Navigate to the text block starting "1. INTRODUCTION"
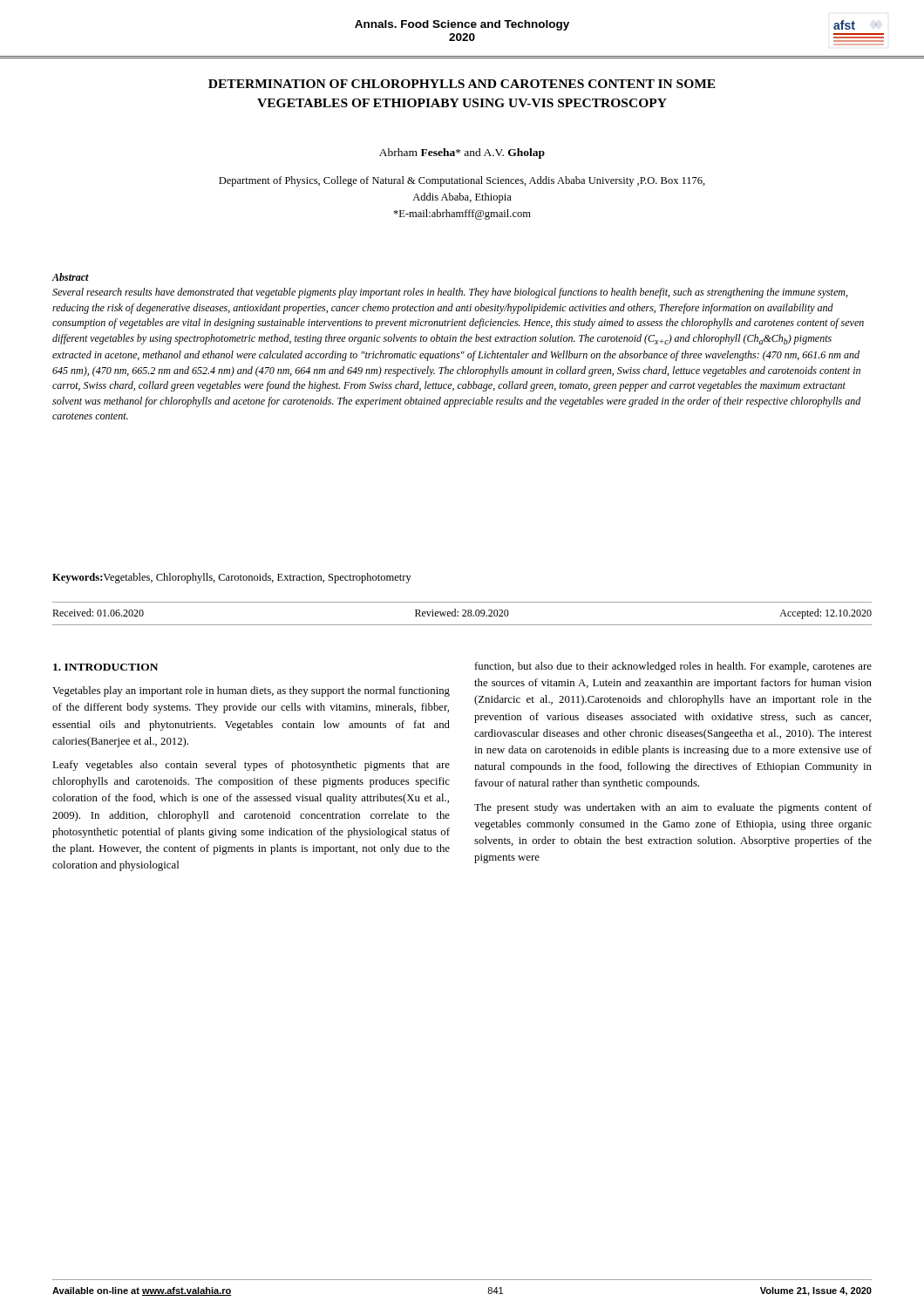 click(x=105, y=667)
